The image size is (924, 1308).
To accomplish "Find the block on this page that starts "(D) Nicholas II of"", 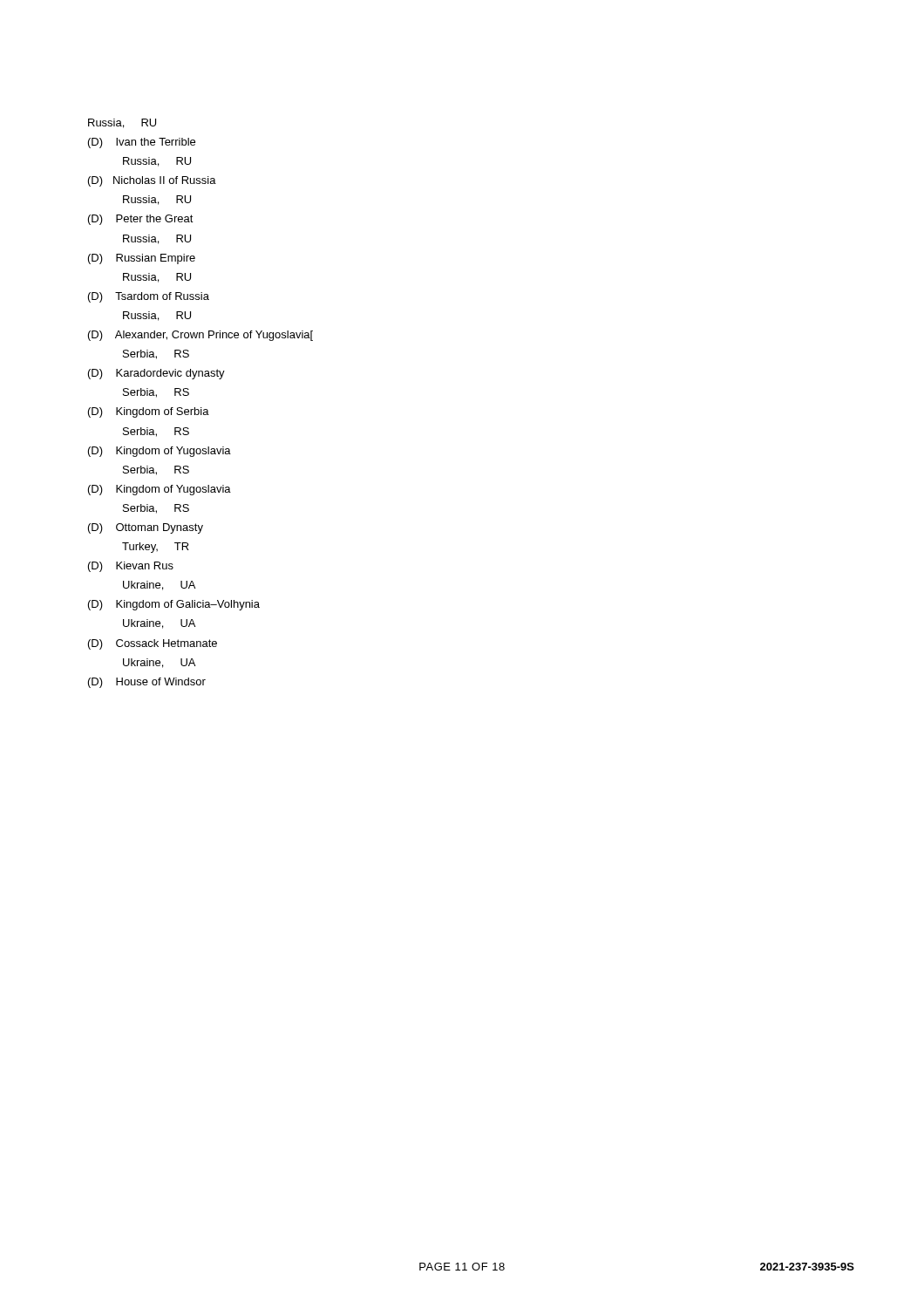I will tap(152, 181).
